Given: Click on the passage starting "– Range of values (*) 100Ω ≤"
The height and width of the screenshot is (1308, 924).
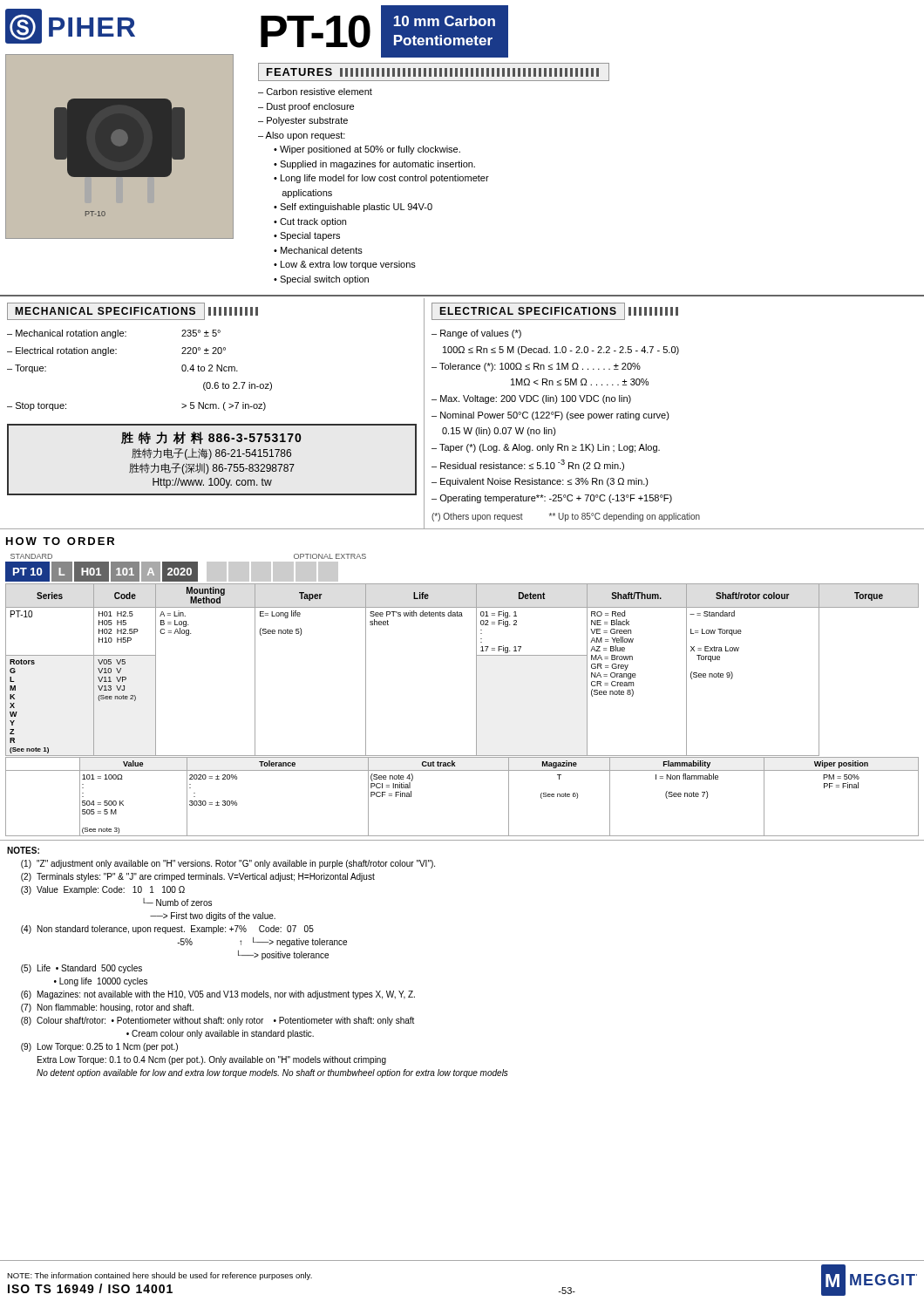Looking at the screenshot, I should click(x=674, y=425).
